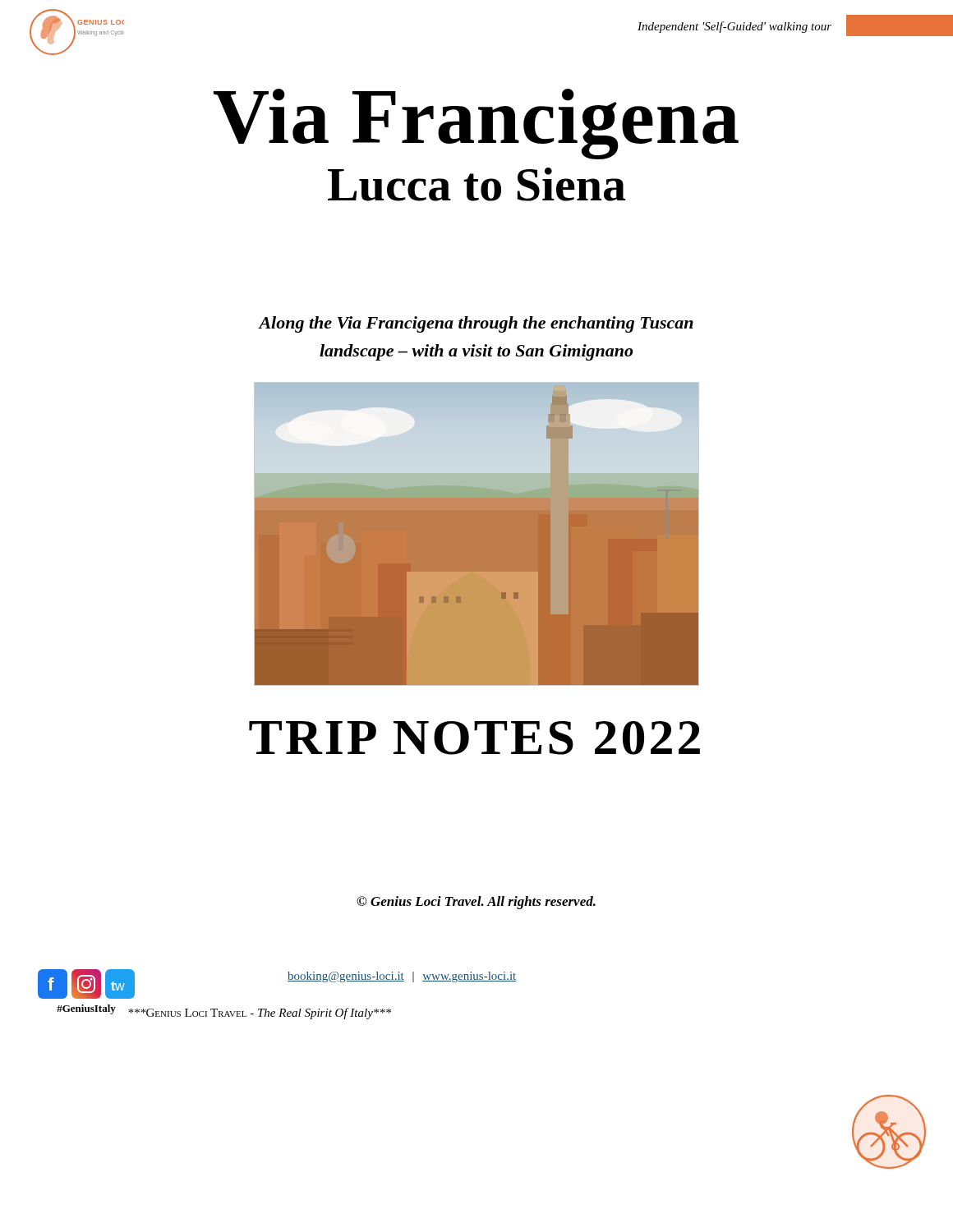Select the region starting "© Genius Loci Travel. All"
Viewport: 953px width, 1232px height.
[x=476, y=901]
